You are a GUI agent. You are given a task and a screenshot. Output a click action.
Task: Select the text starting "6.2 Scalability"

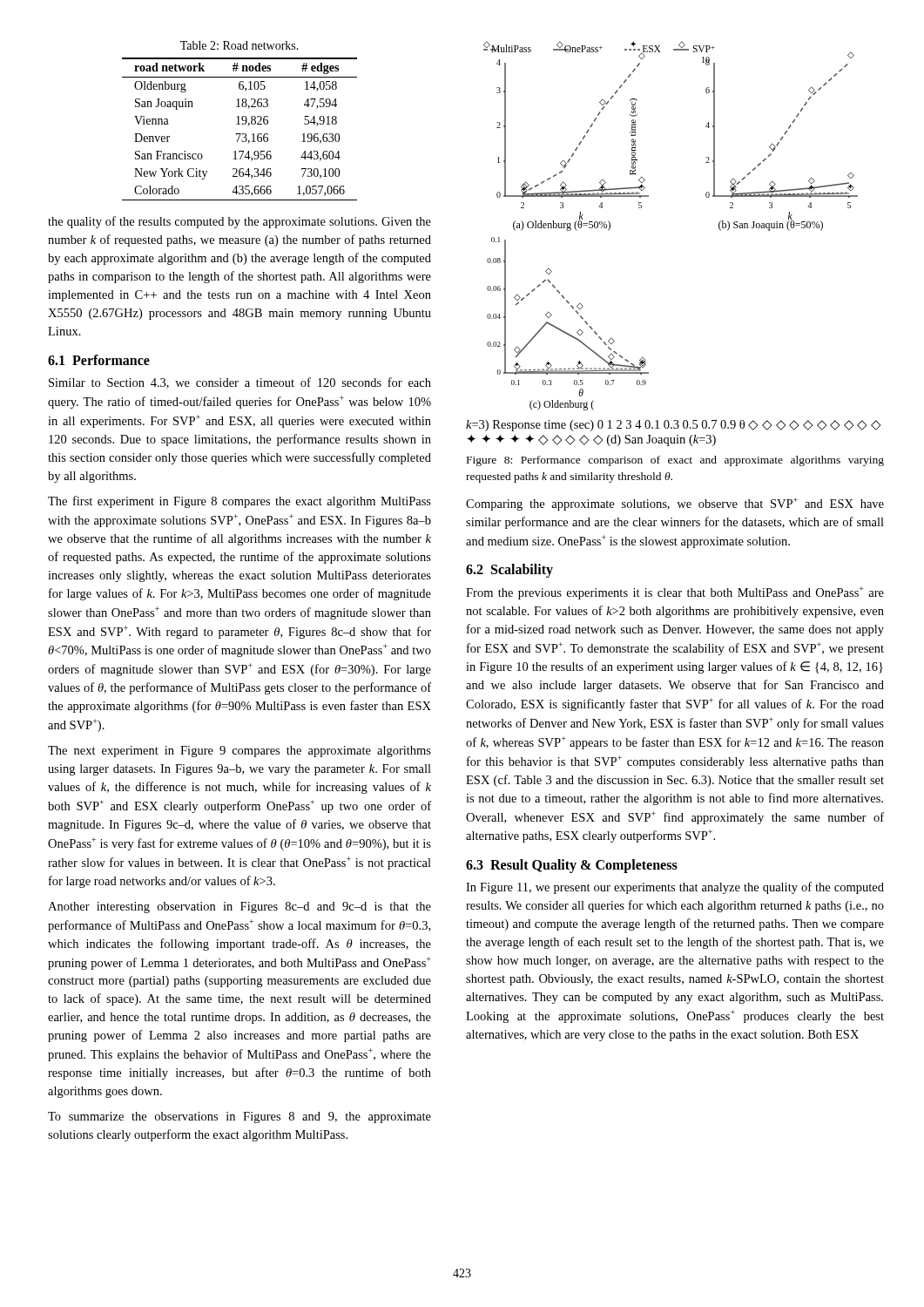[x=509, y=570]
